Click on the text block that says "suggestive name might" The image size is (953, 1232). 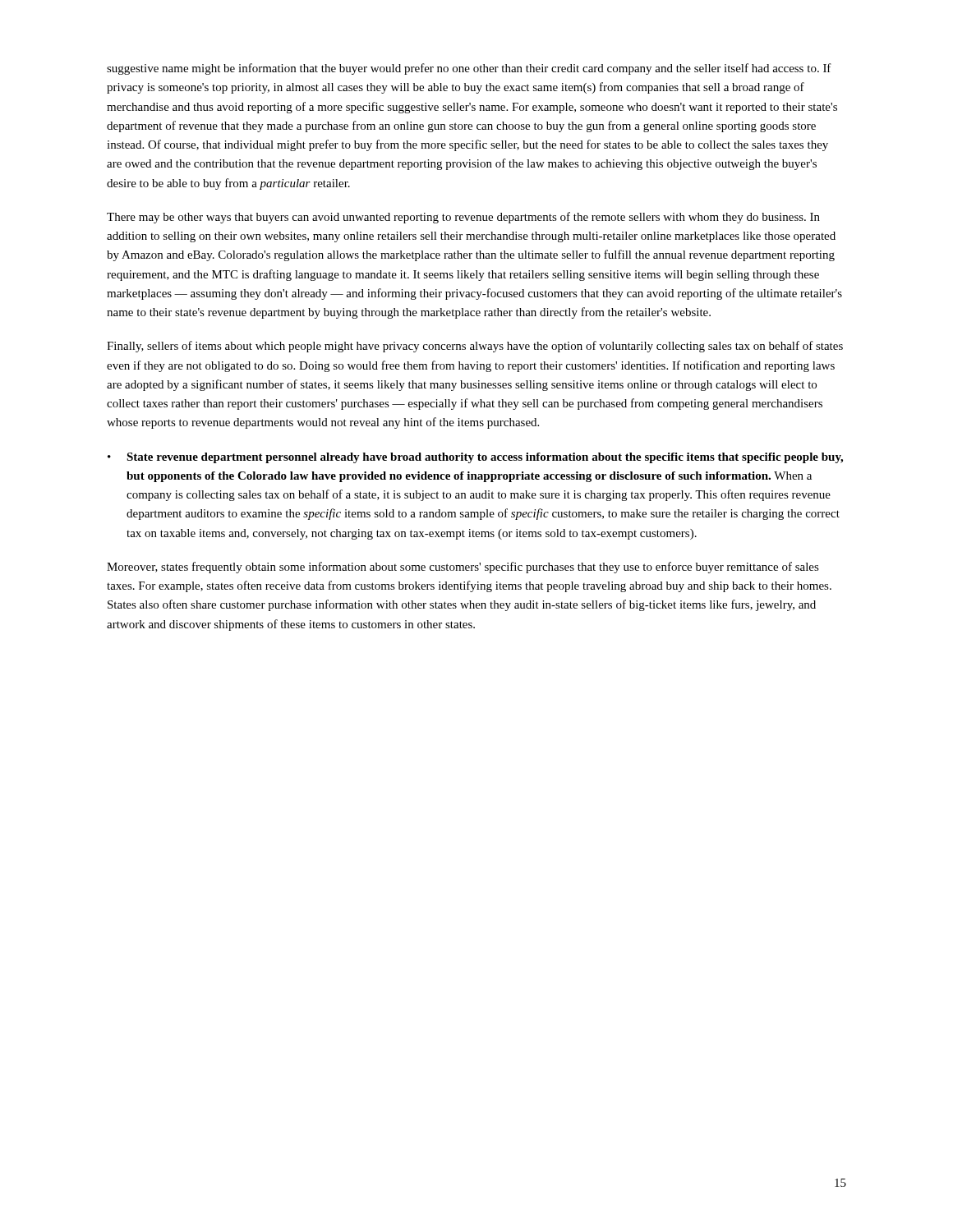[472, 125]
